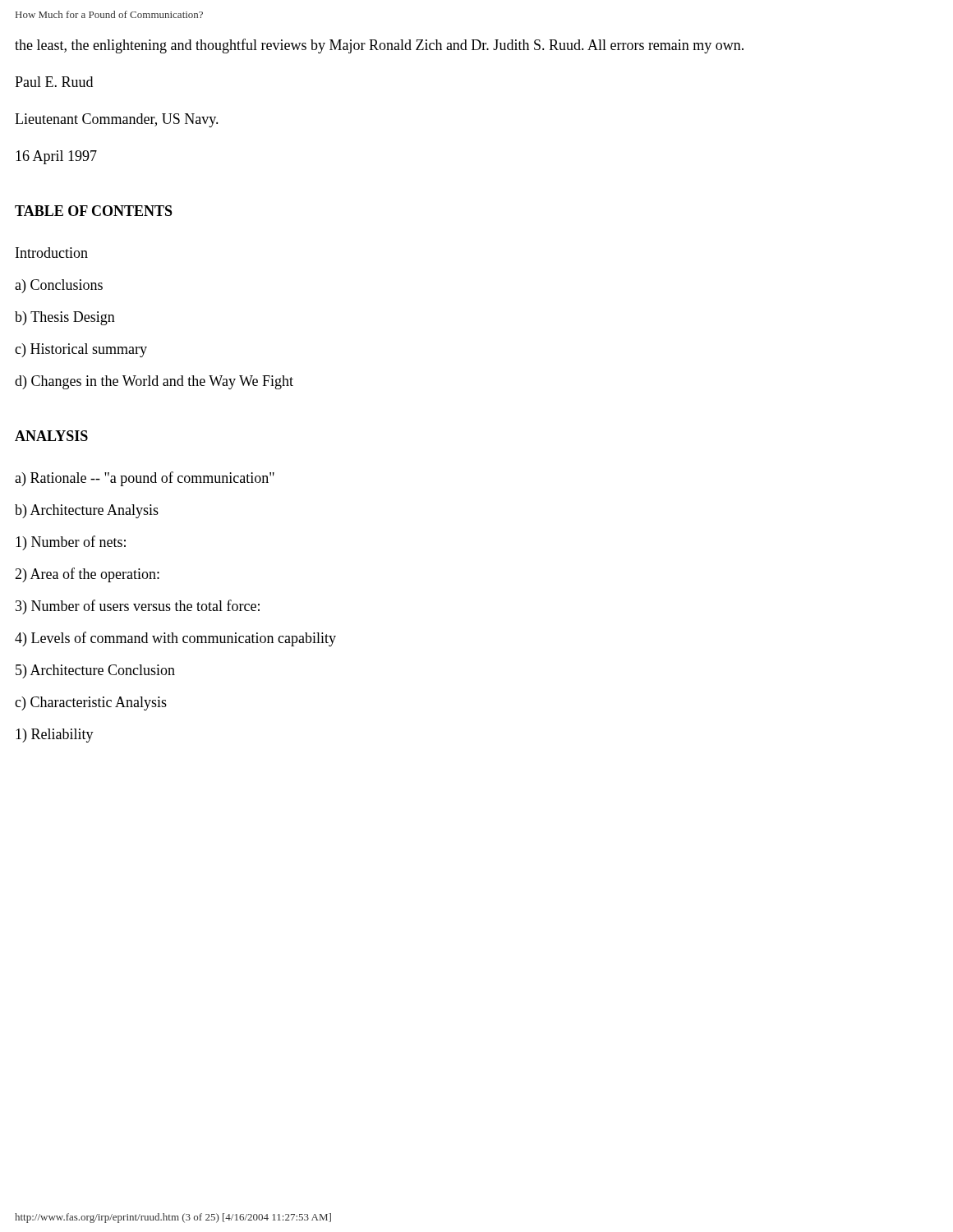Navigate to the passage starting "16 April 1997"

pyautogui.click(x=56, y=156)
